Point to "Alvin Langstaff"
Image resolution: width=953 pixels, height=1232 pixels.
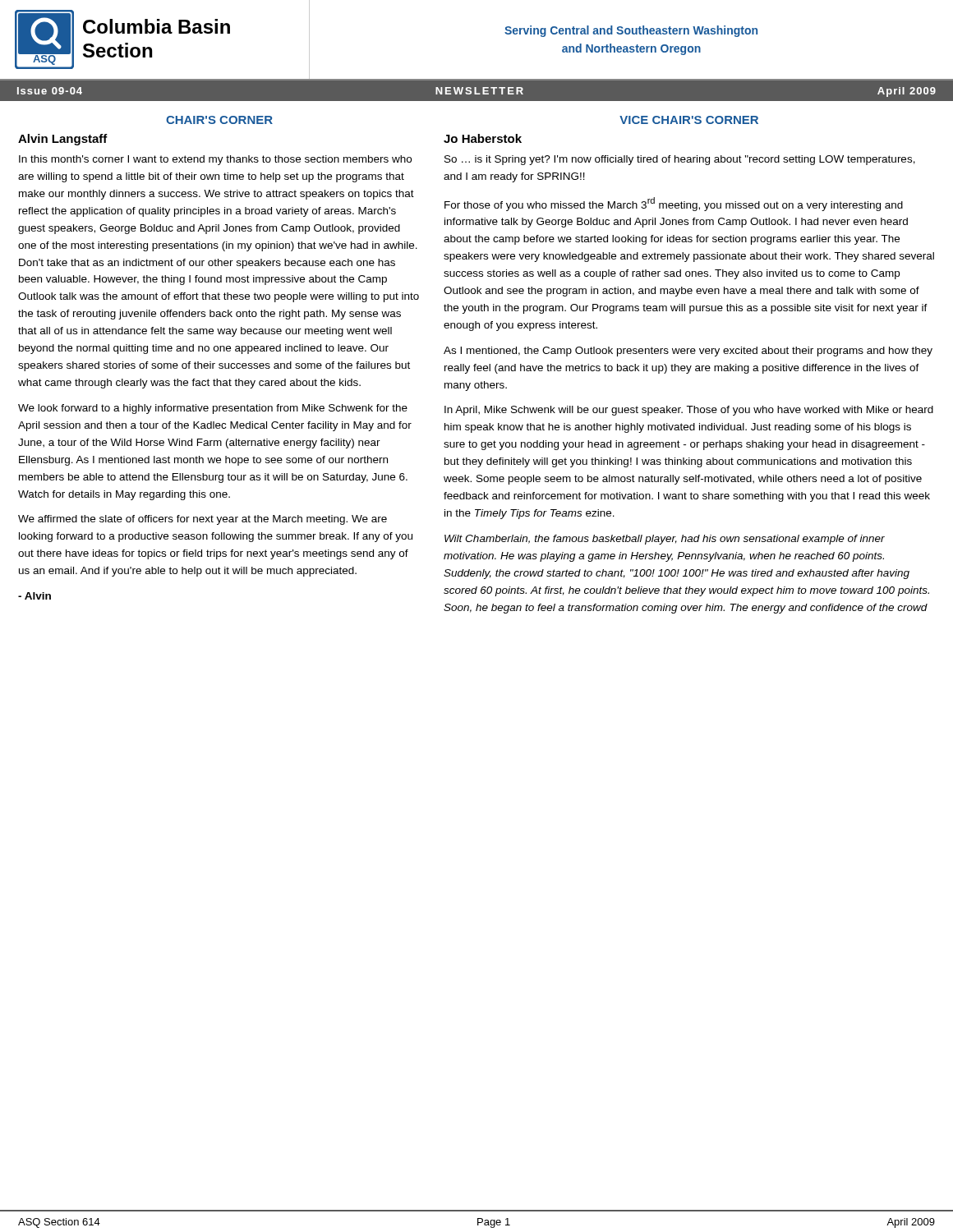pyautogui.click(x=63, y=138)
